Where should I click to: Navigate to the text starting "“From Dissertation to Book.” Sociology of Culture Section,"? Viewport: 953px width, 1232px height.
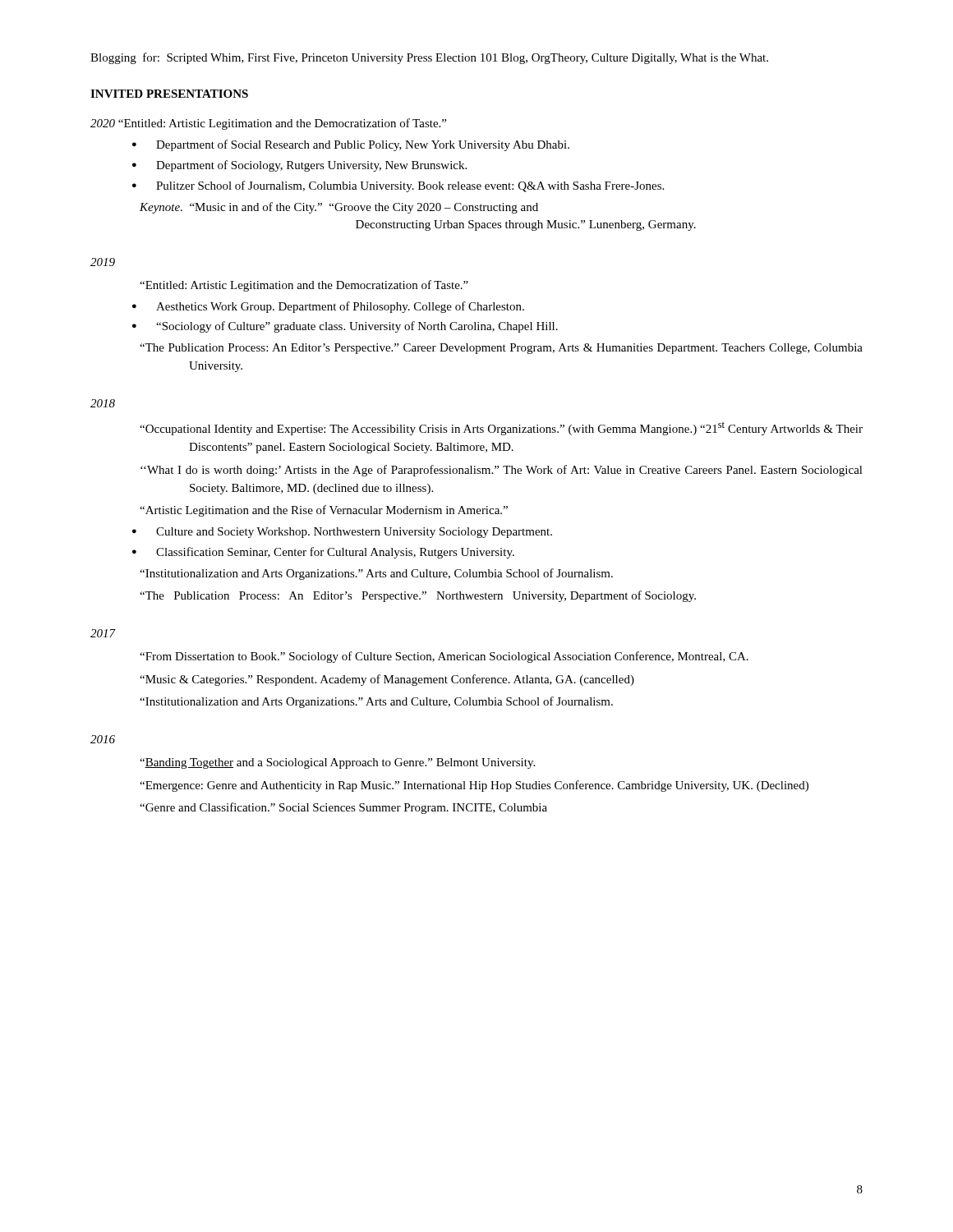444,656
